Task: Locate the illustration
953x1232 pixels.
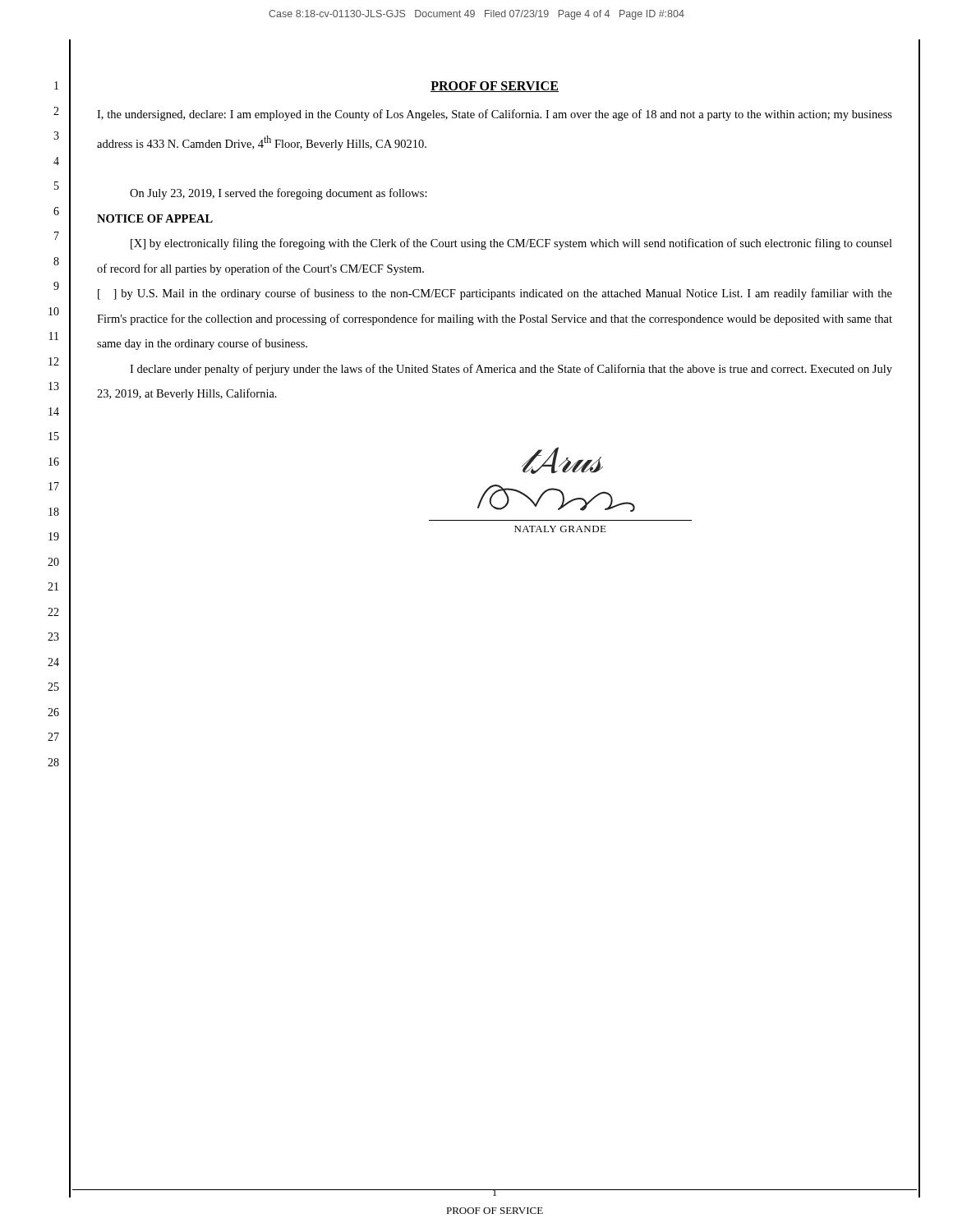Action: click(558, 488)
